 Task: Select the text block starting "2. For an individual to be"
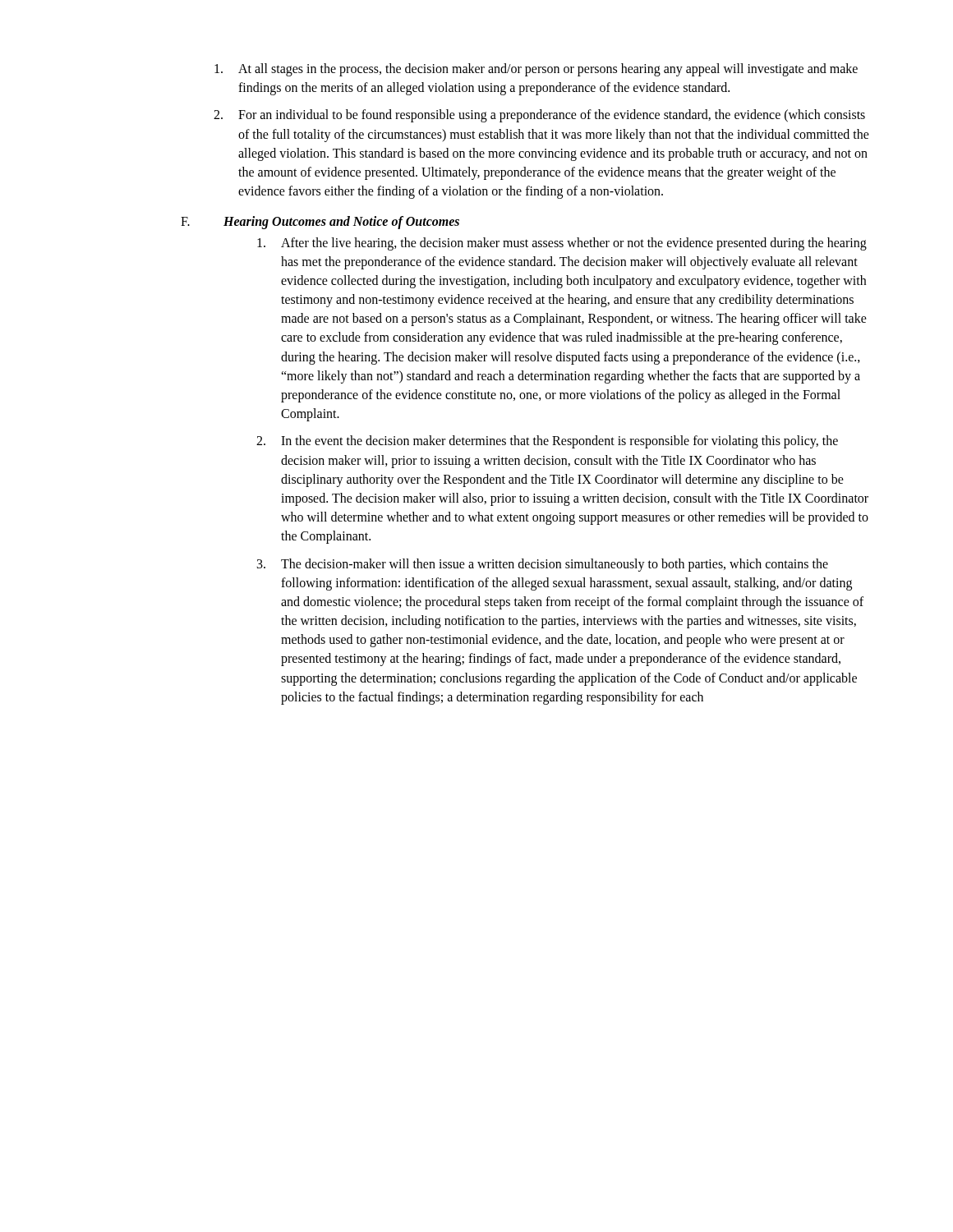[526, 153]
